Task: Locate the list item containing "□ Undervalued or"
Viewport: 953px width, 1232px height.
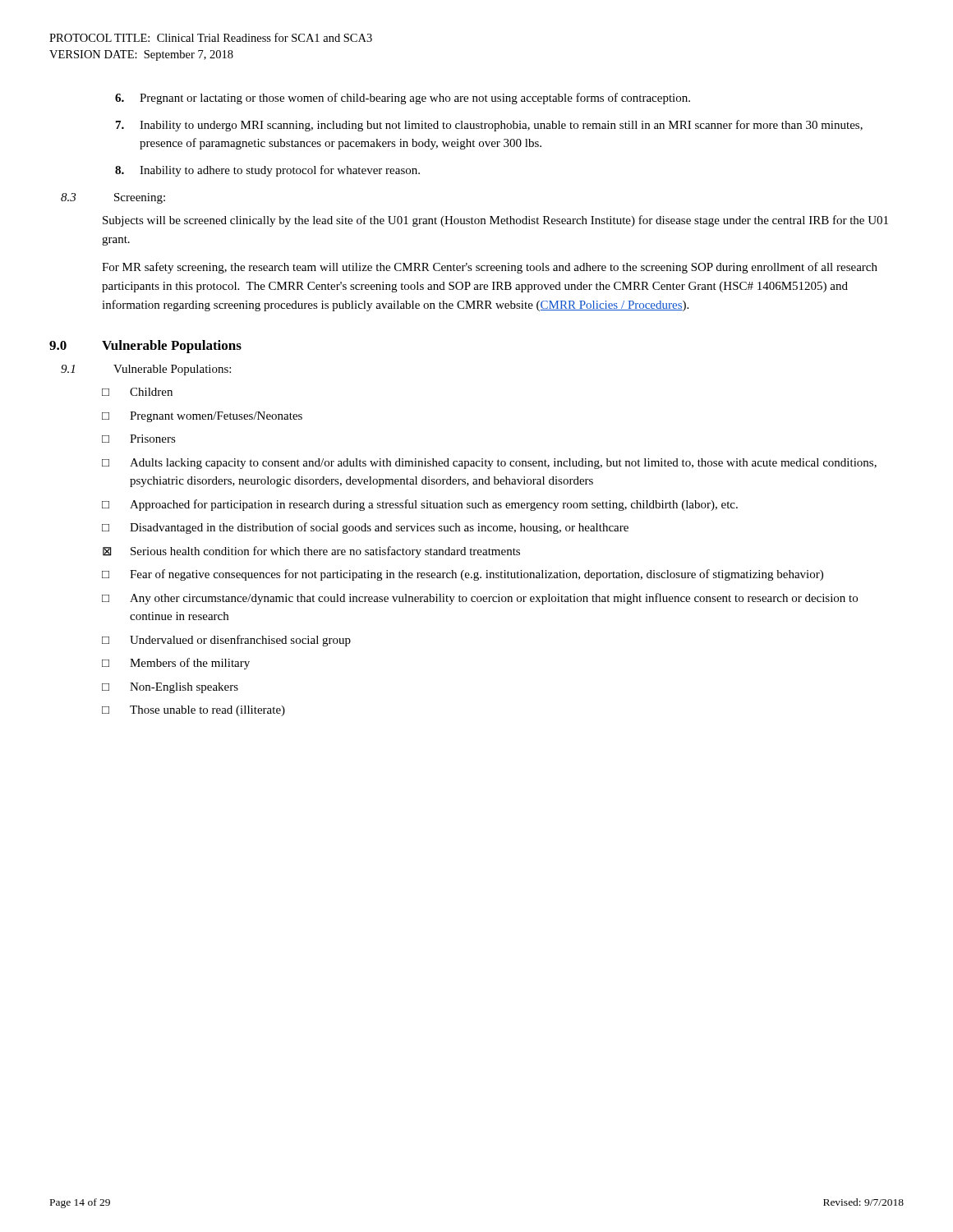Action: point(226,641)
